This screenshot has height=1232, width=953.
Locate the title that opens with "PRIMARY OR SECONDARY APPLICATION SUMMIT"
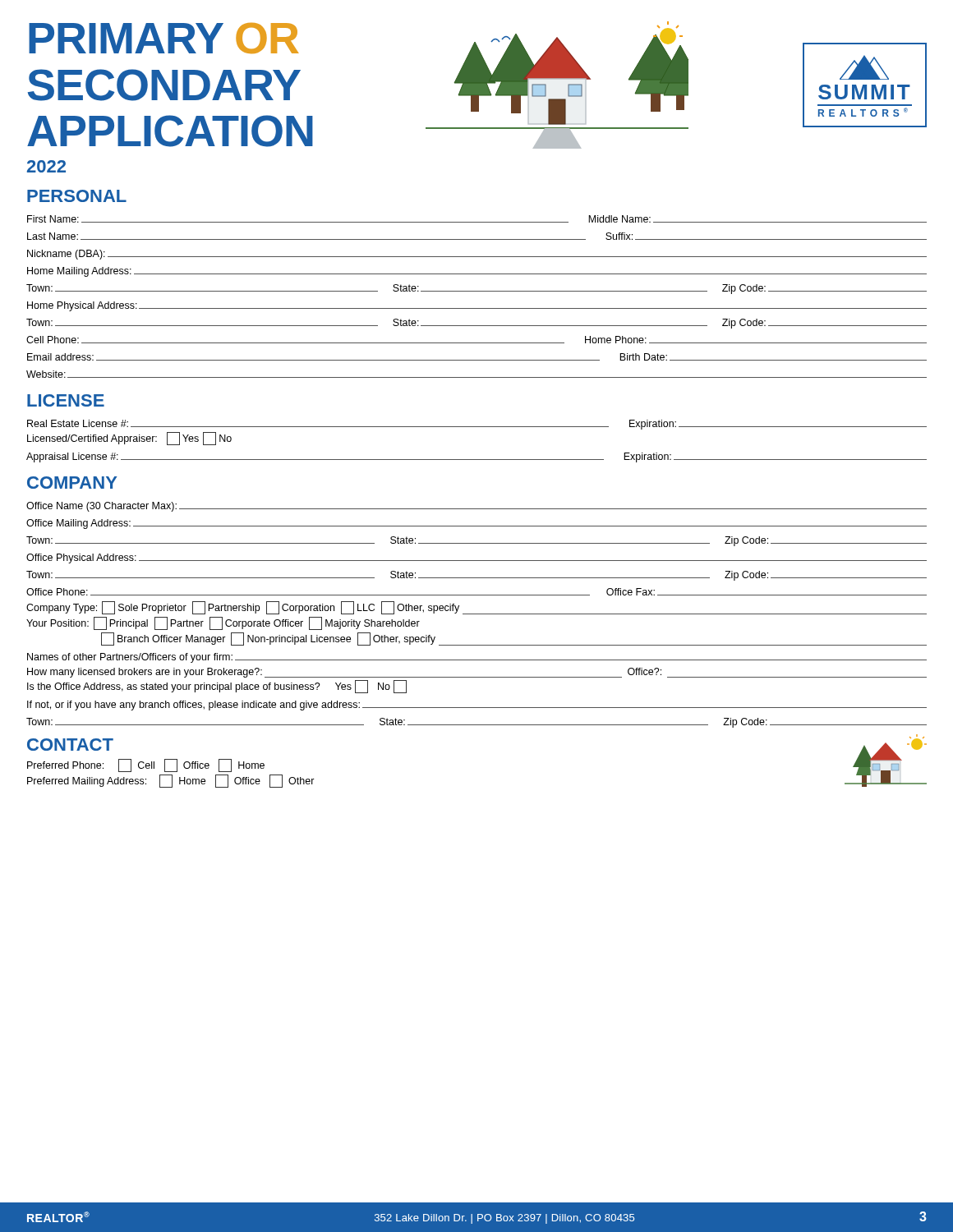(x=476, y=84)
